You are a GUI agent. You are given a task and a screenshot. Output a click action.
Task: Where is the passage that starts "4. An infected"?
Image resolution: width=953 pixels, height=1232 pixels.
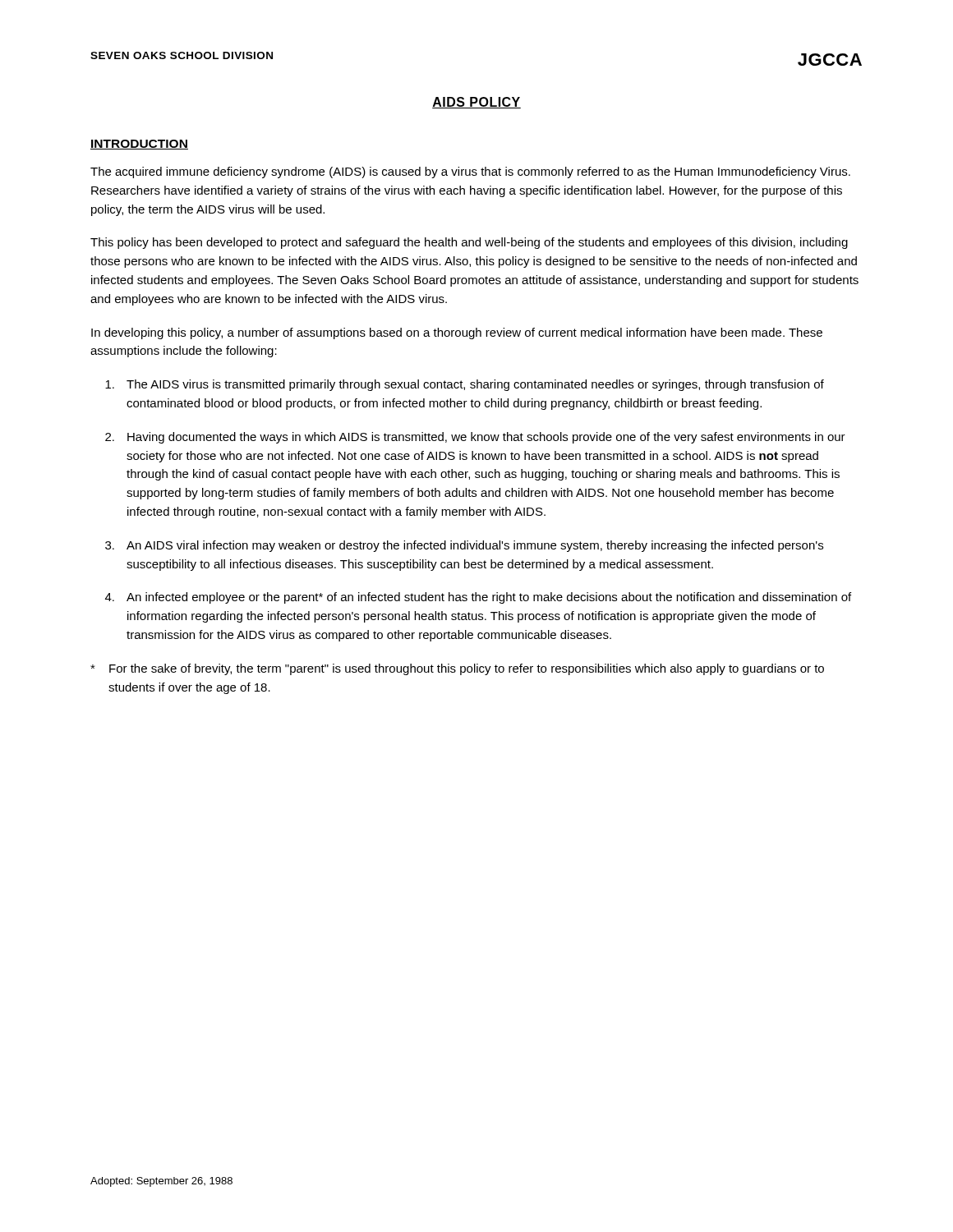(476, 616)
